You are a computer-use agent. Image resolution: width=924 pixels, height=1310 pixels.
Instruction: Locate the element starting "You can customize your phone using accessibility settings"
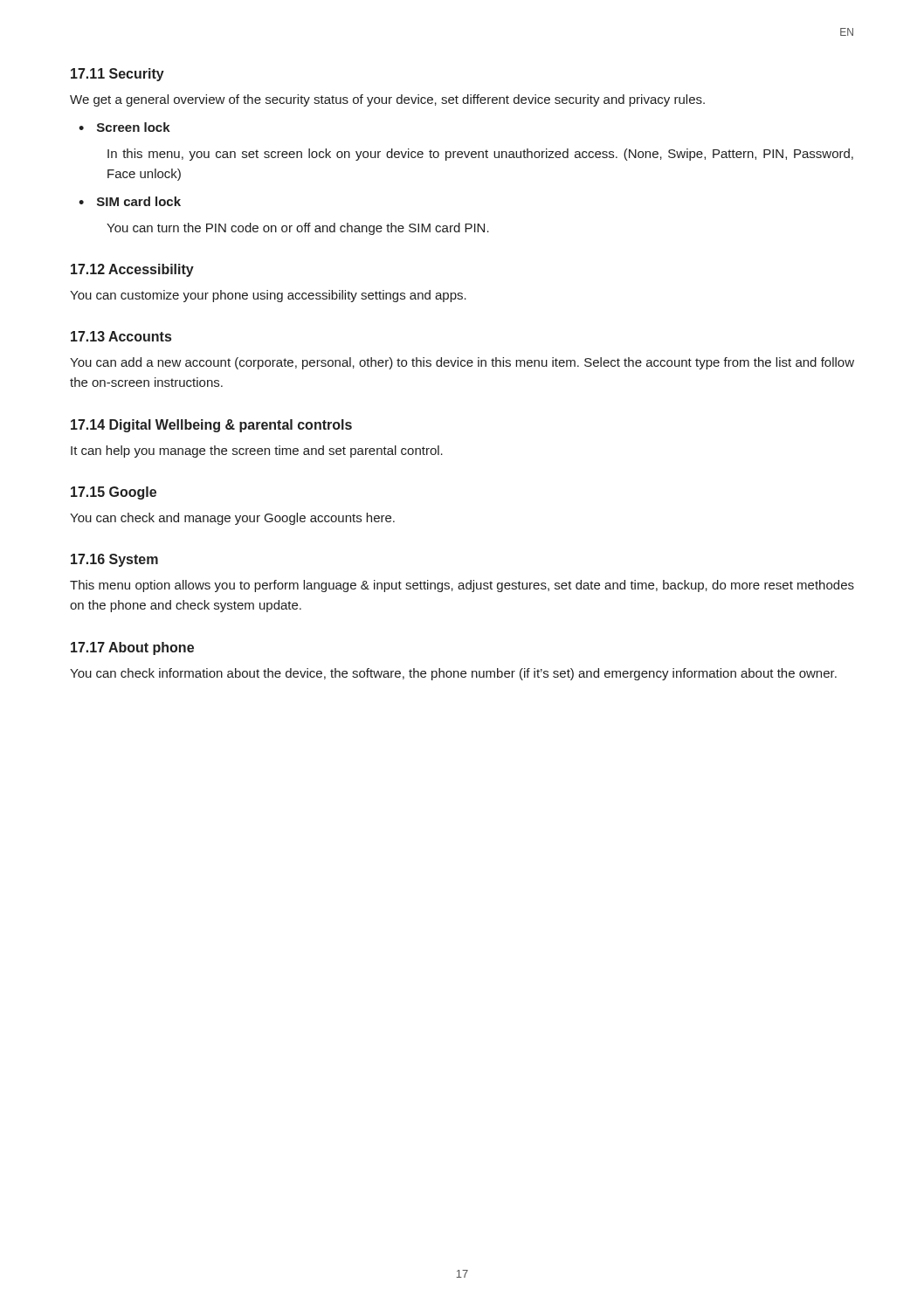click(268, 295)
